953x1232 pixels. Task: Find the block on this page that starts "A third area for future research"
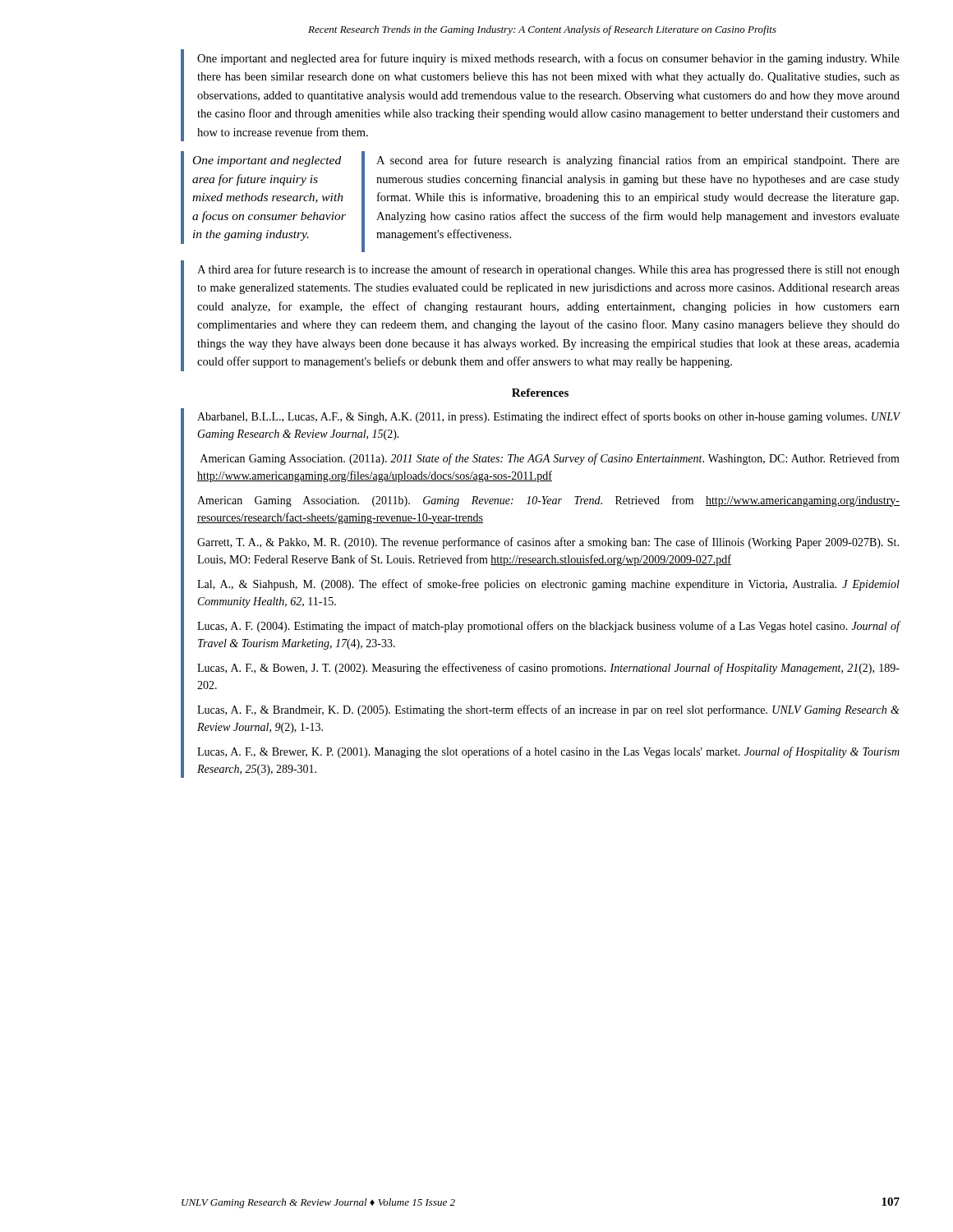pos(548,315)
